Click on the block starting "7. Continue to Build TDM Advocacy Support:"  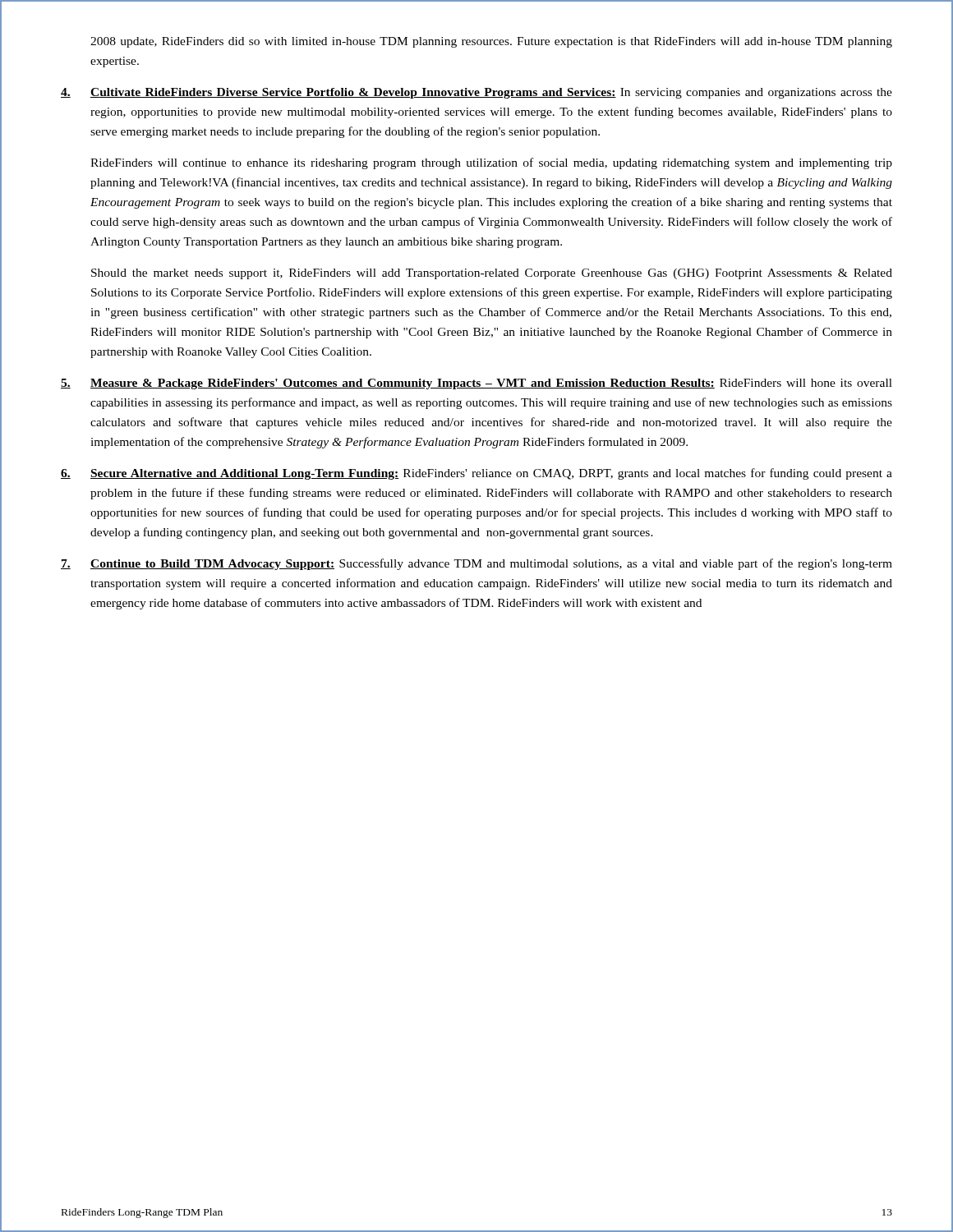476,583
